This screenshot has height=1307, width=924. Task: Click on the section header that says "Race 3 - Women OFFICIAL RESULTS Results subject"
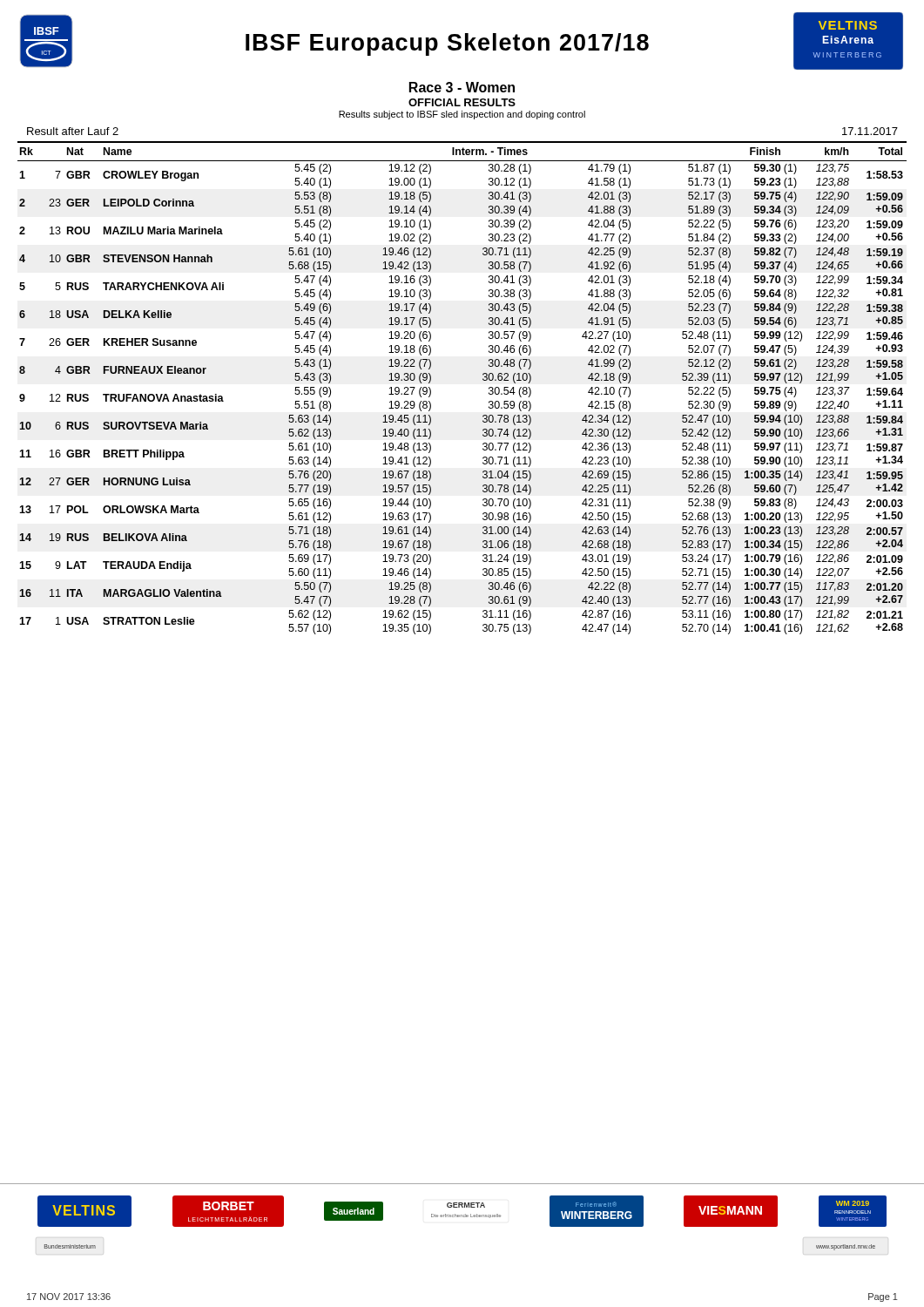pyautogui.click(x=462, y=100)
